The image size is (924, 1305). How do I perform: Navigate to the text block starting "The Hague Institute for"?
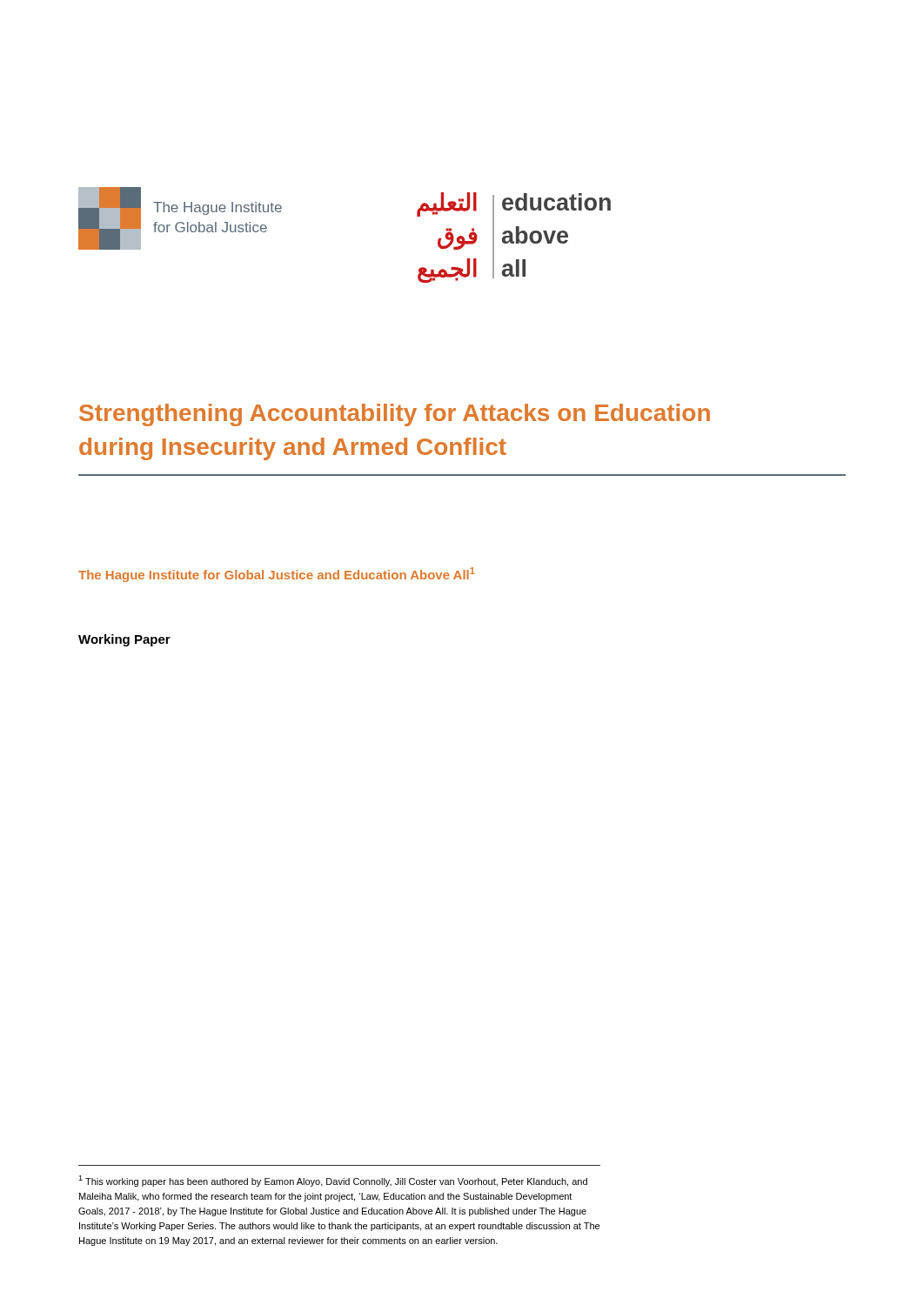click(462, 574)
